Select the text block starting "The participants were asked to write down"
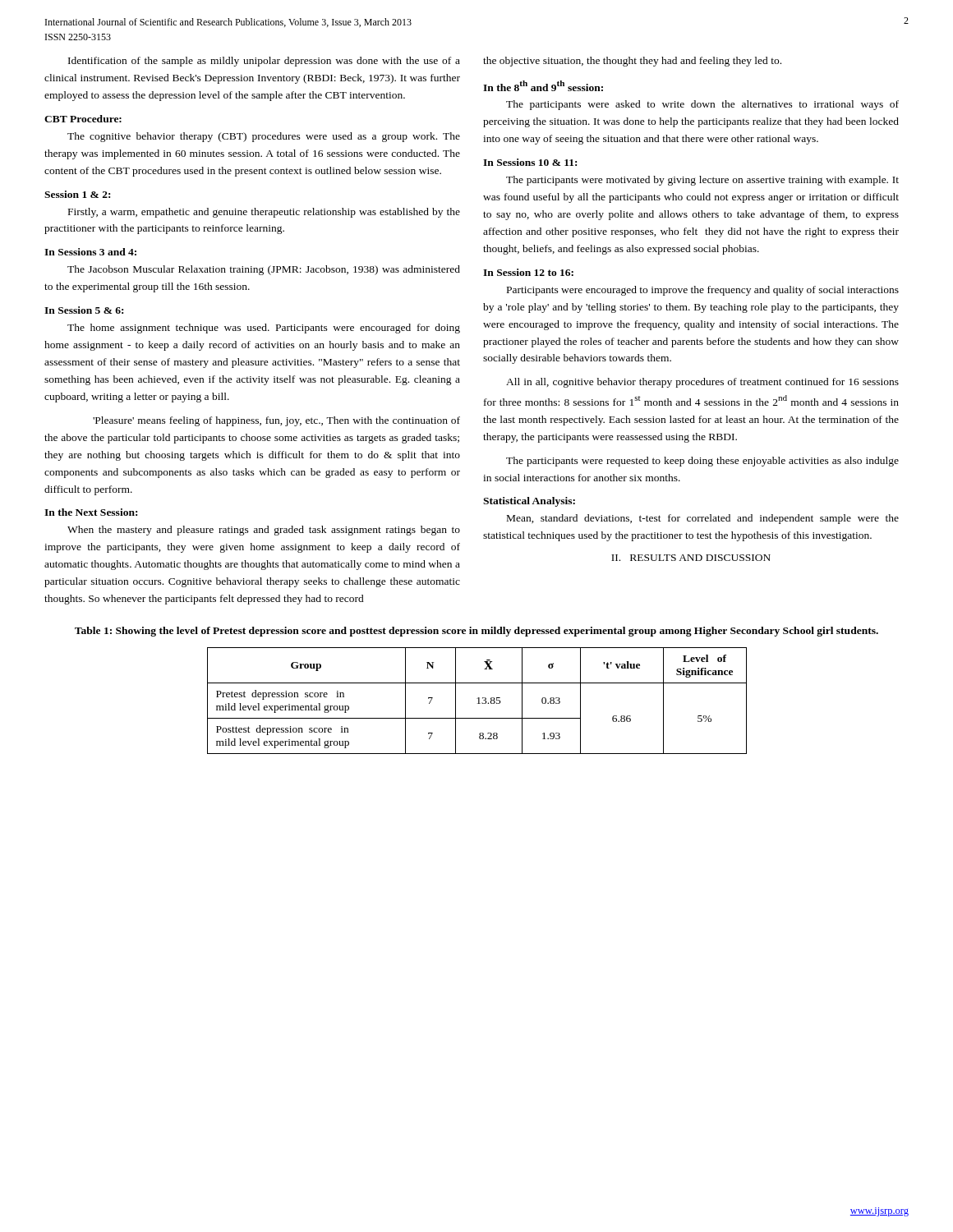 pyautogui.click(x=691, y=122)
